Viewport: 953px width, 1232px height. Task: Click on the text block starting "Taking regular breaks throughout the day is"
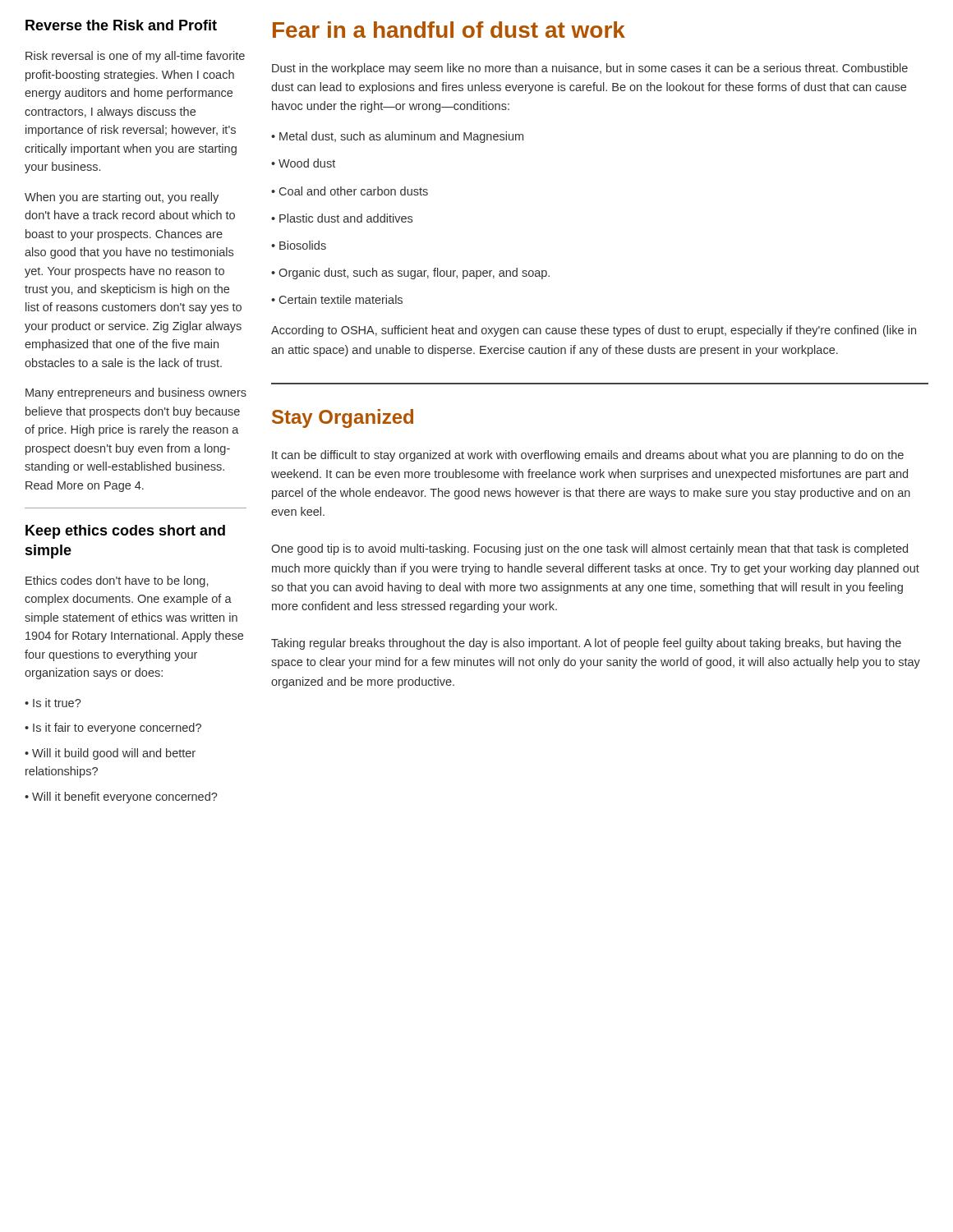[596, 662]
